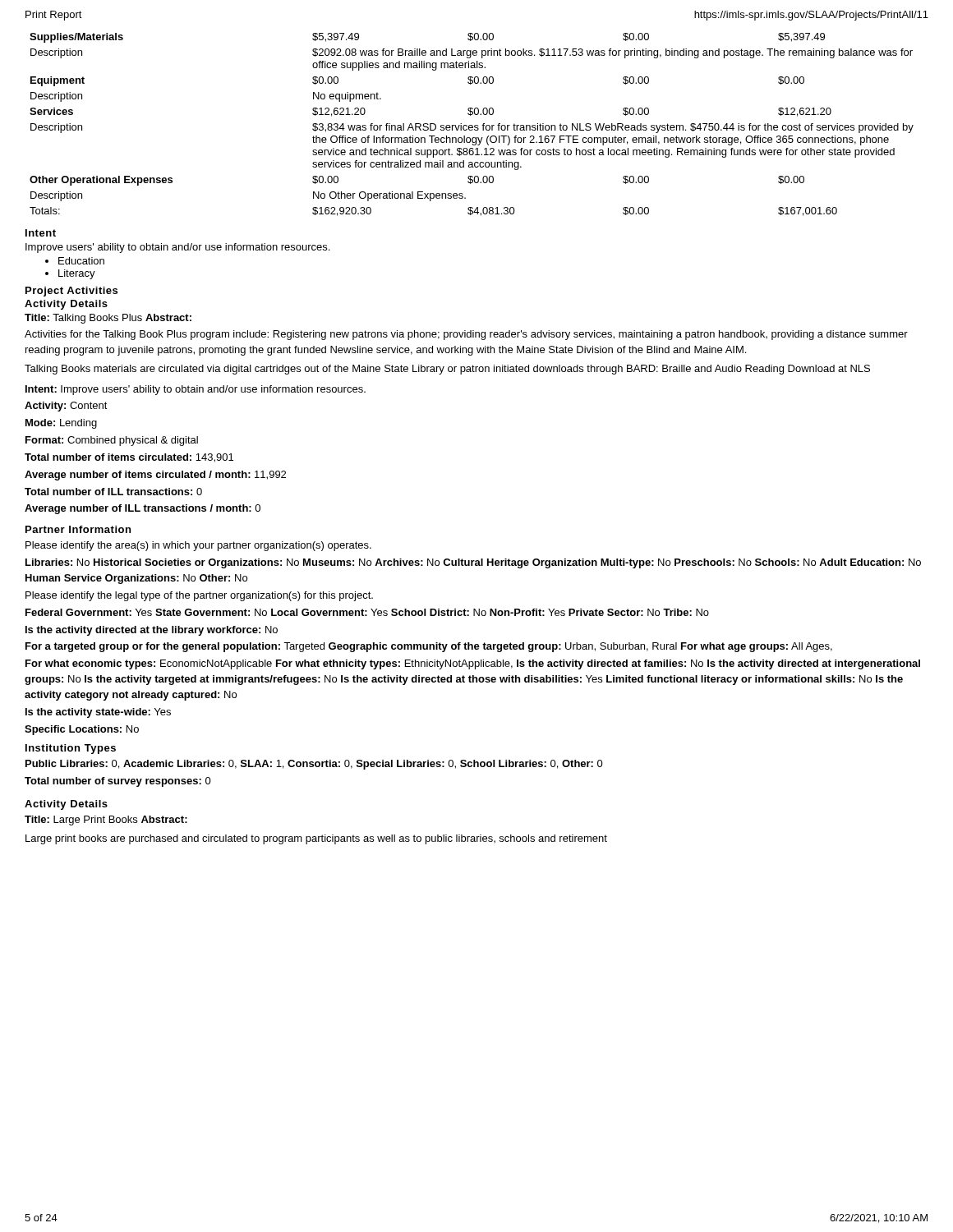This screenshot has width=953, height=1232.
Task: Click on the text that says "Total number of items circulated: 143,901"
Action: pos(129,457)
